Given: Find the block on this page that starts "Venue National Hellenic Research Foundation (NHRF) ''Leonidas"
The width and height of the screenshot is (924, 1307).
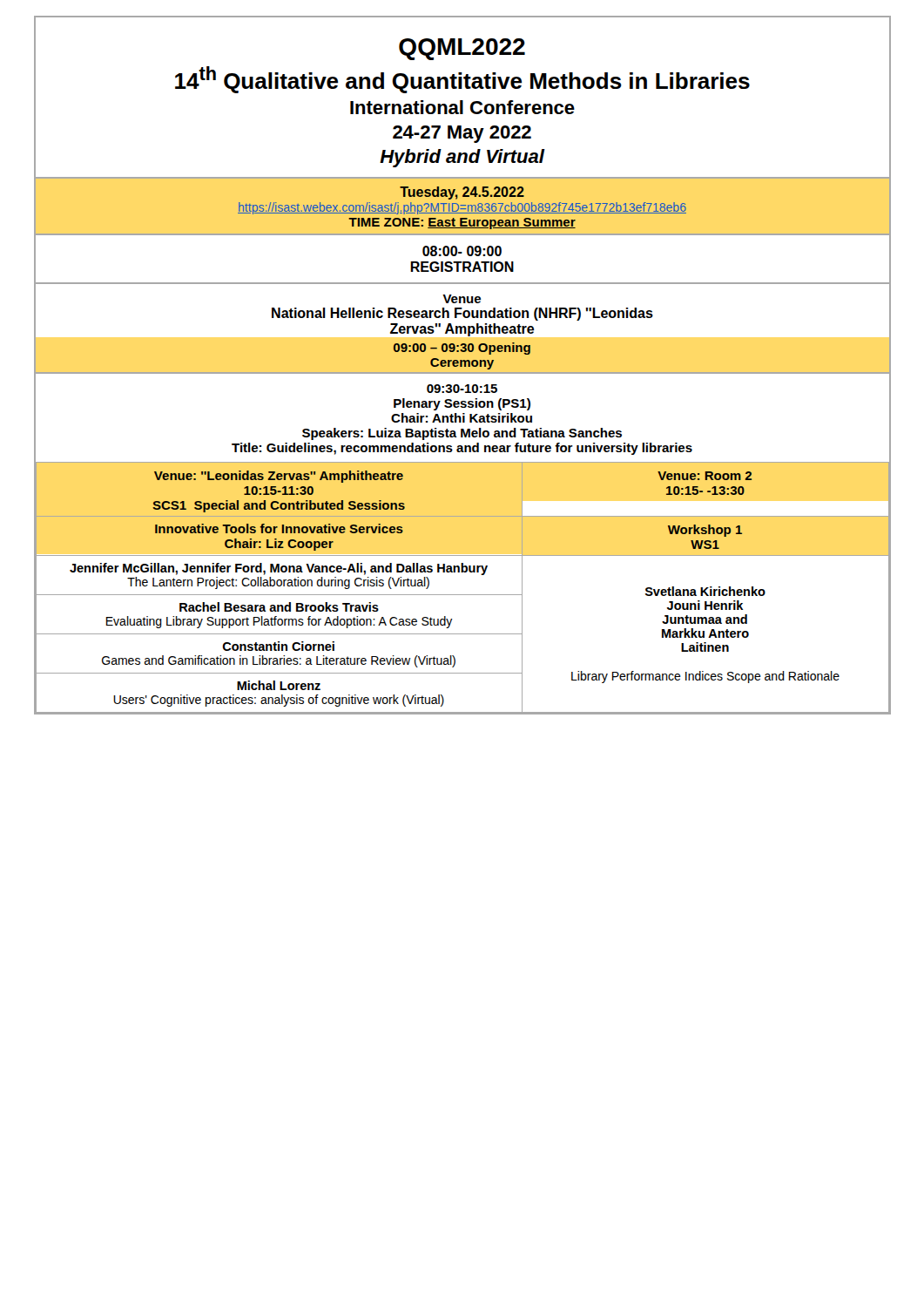Looking at the screenshot, I should 462,314.
